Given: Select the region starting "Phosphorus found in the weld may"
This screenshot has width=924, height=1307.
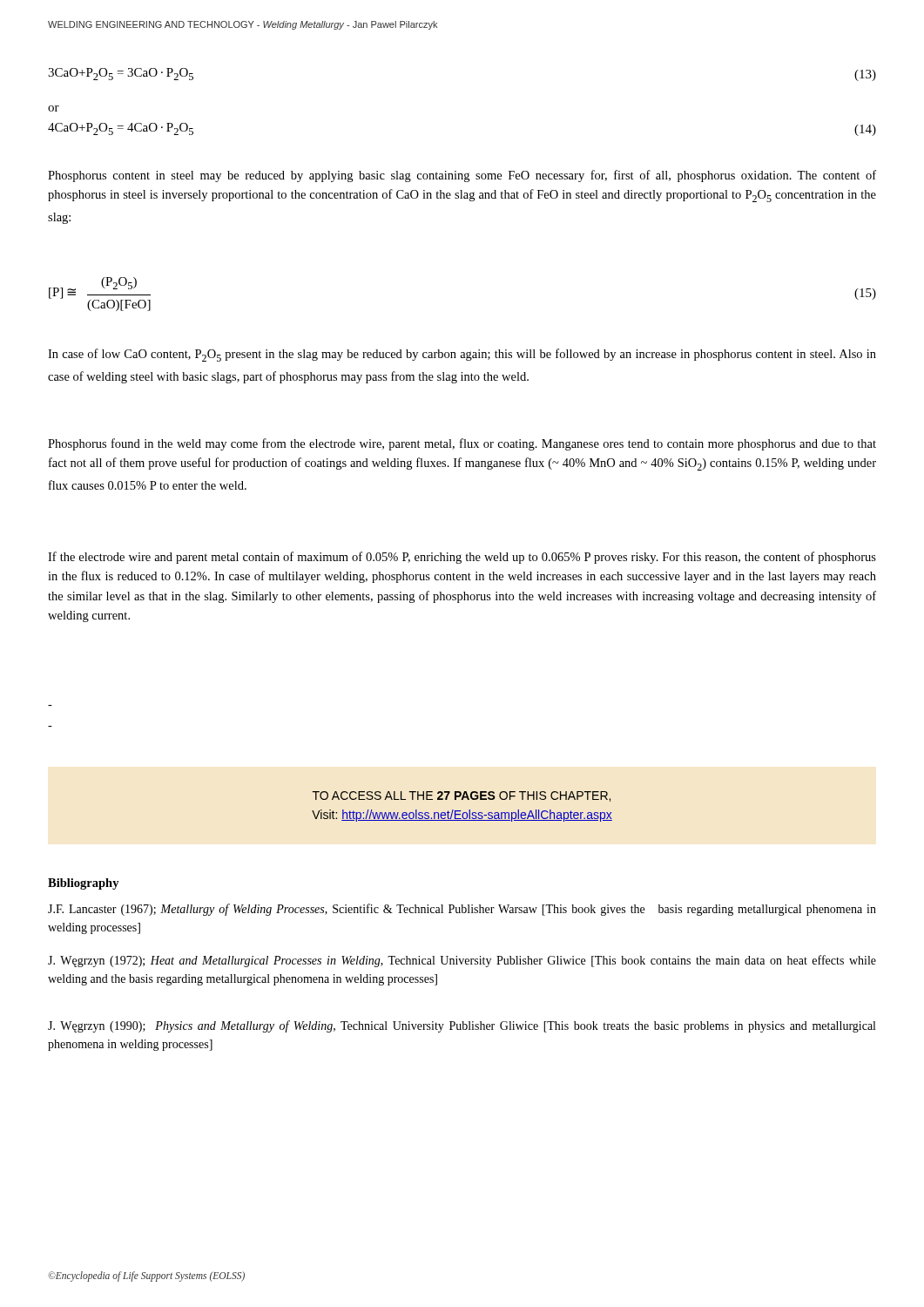Looking at the screenshot, I should pos(462,464).
